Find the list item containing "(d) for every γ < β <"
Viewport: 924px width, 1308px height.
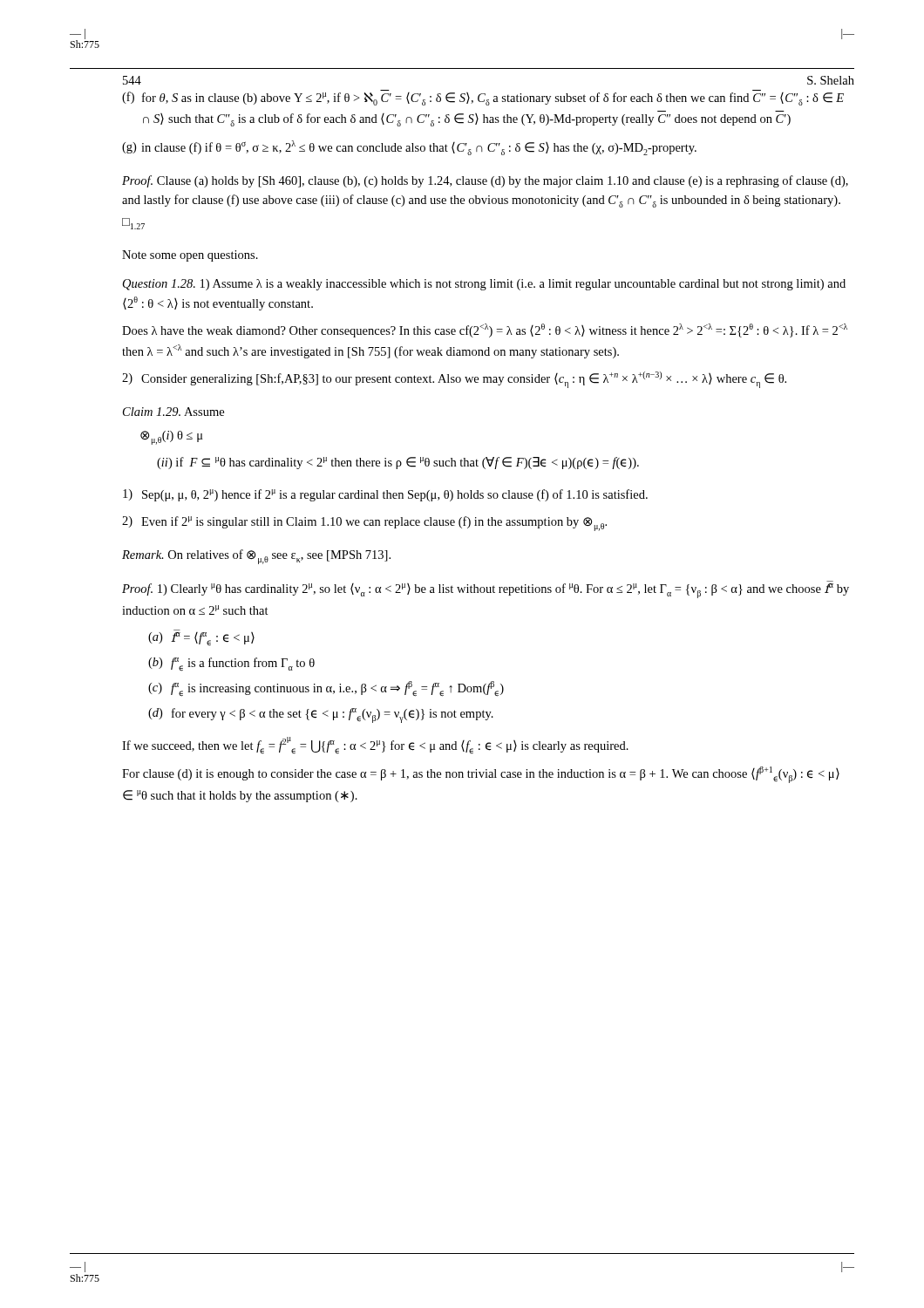(x=321, y=714)
